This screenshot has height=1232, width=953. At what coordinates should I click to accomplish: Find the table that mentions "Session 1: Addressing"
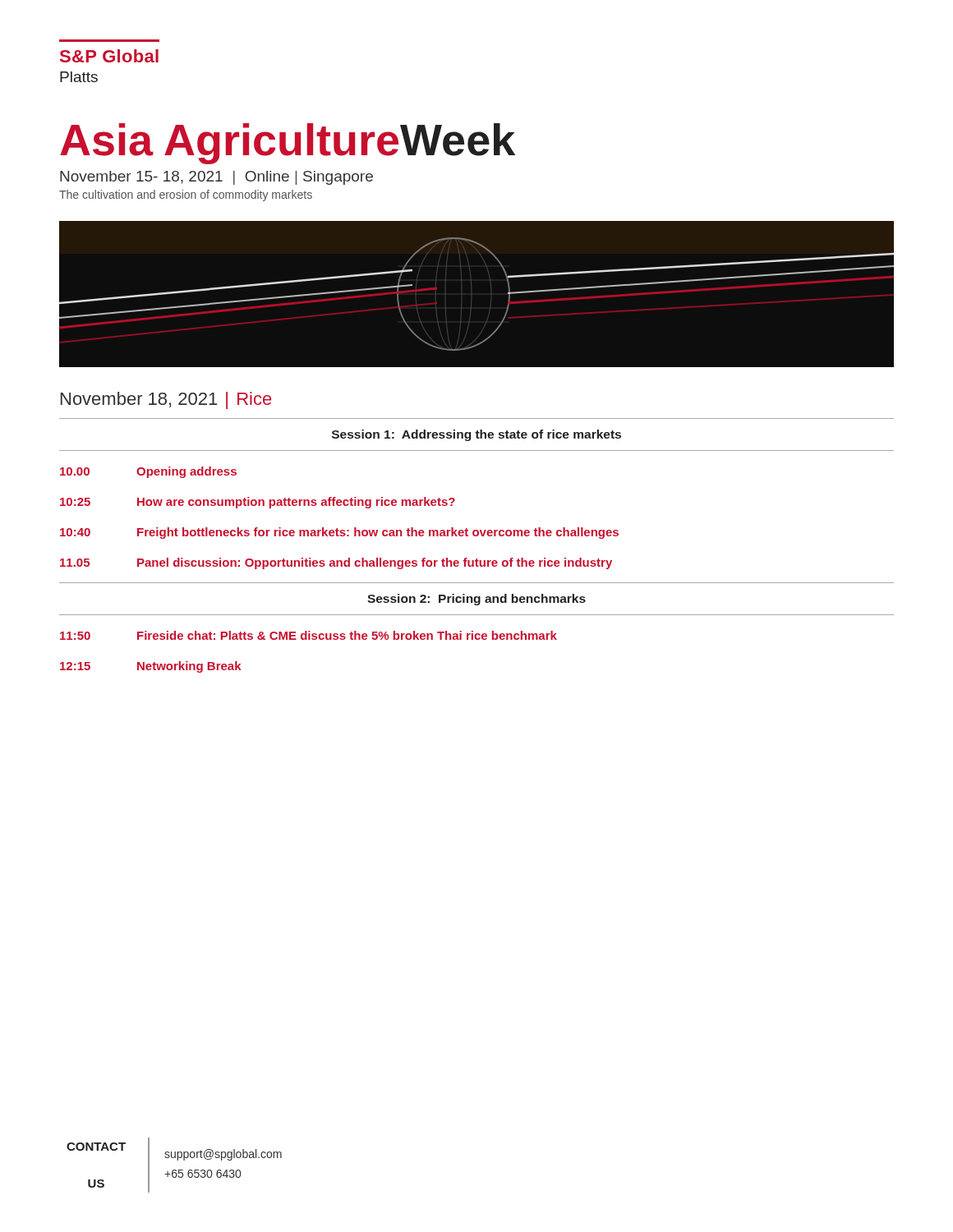click(476, 550)
